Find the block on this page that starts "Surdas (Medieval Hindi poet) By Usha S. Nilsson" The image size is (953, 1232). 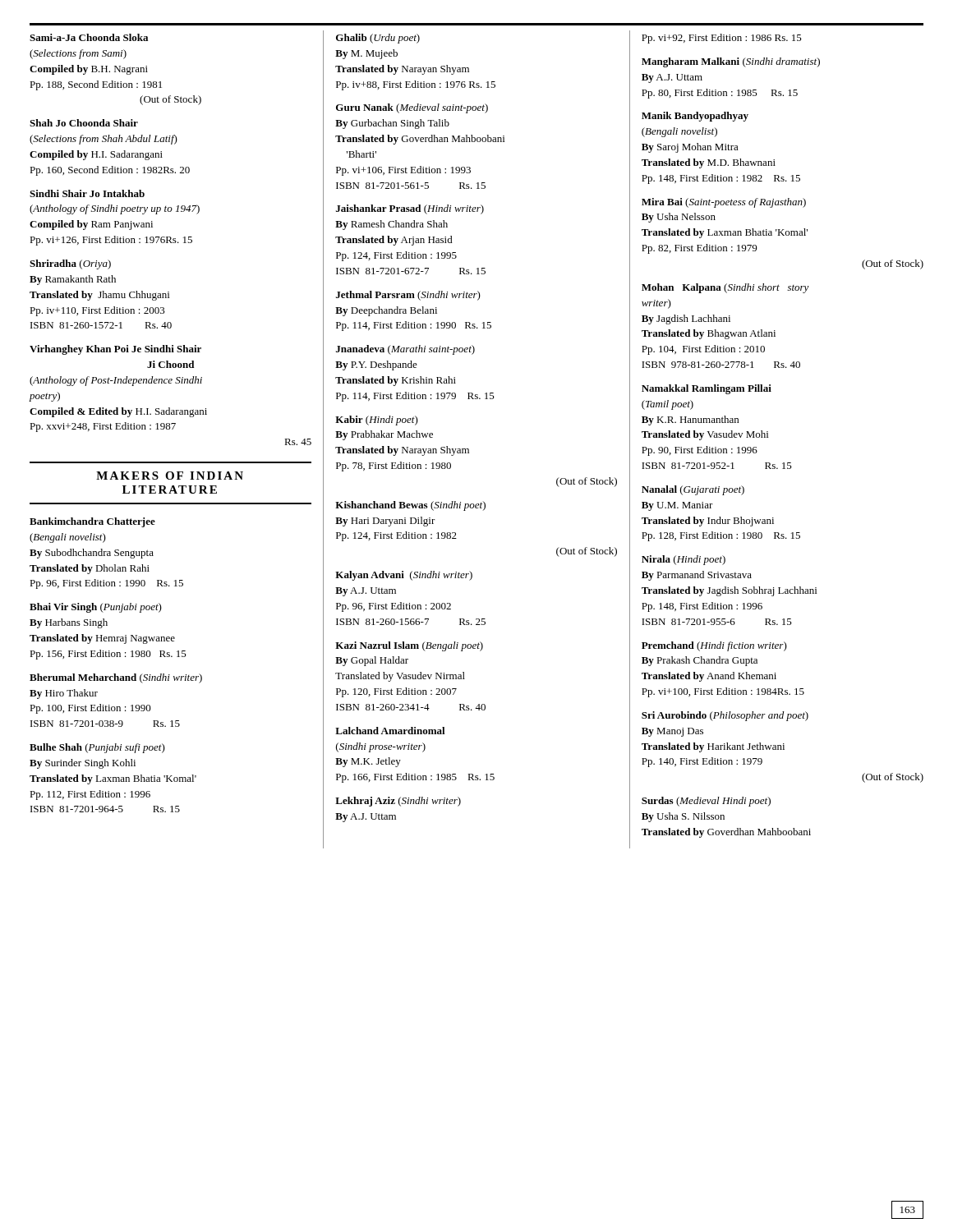[x=782, y=817]
